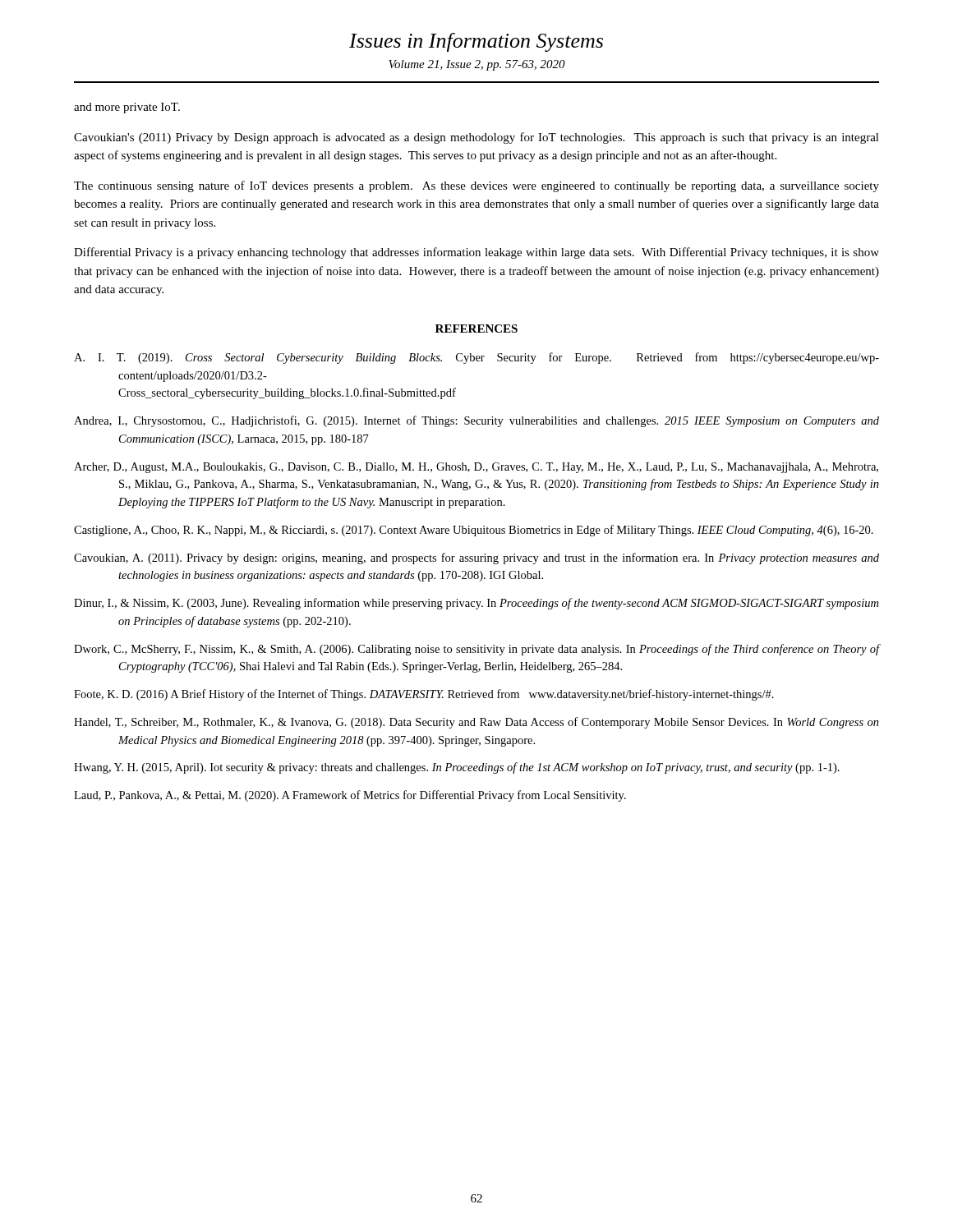Find the text block with the text "Cavoukian's (2011) Privacy by Design approach is advocated"
This screenshot has width=953, height=1232.
tap(476, 146)
